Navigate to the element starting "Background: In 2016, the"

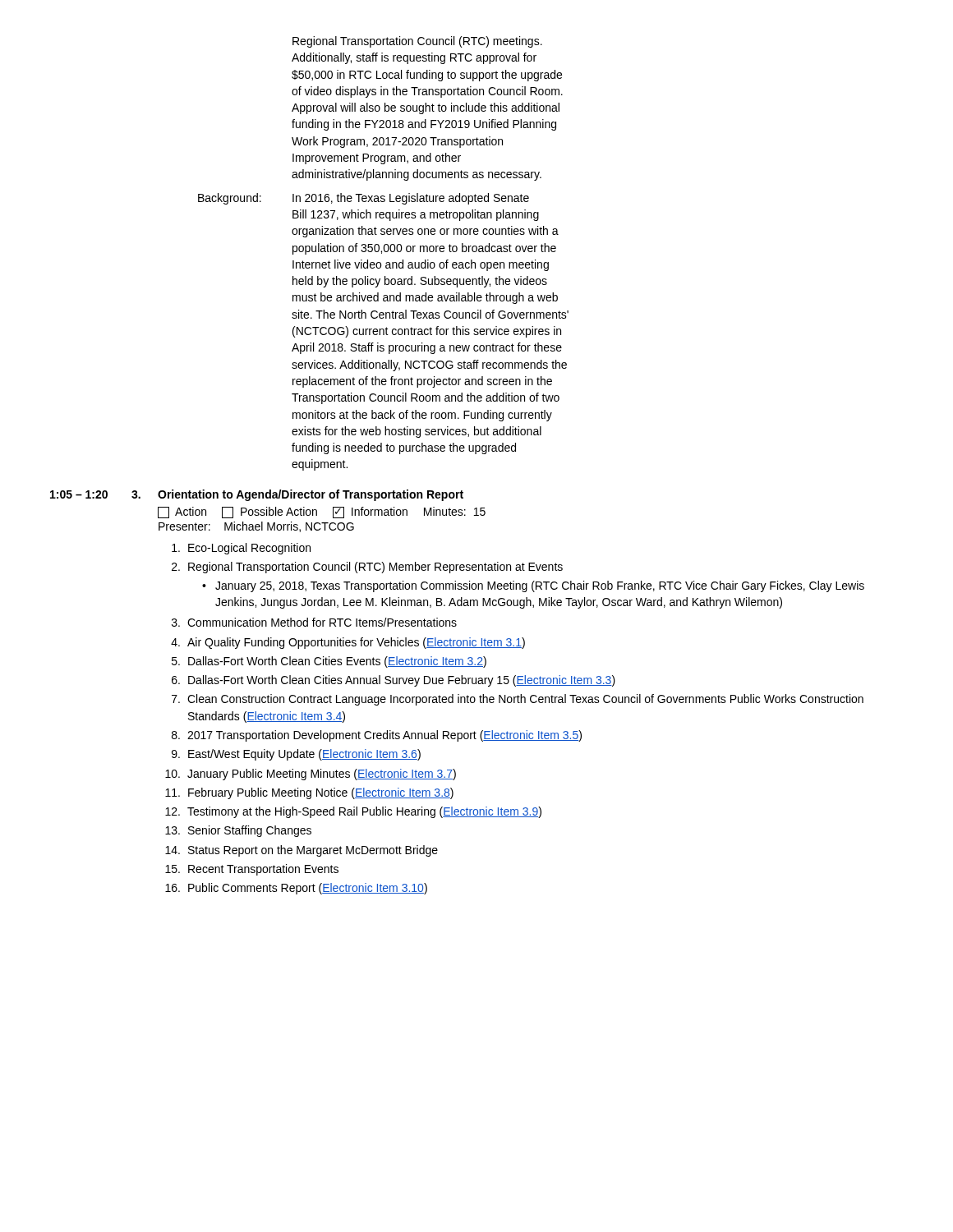tap(550, 331)
